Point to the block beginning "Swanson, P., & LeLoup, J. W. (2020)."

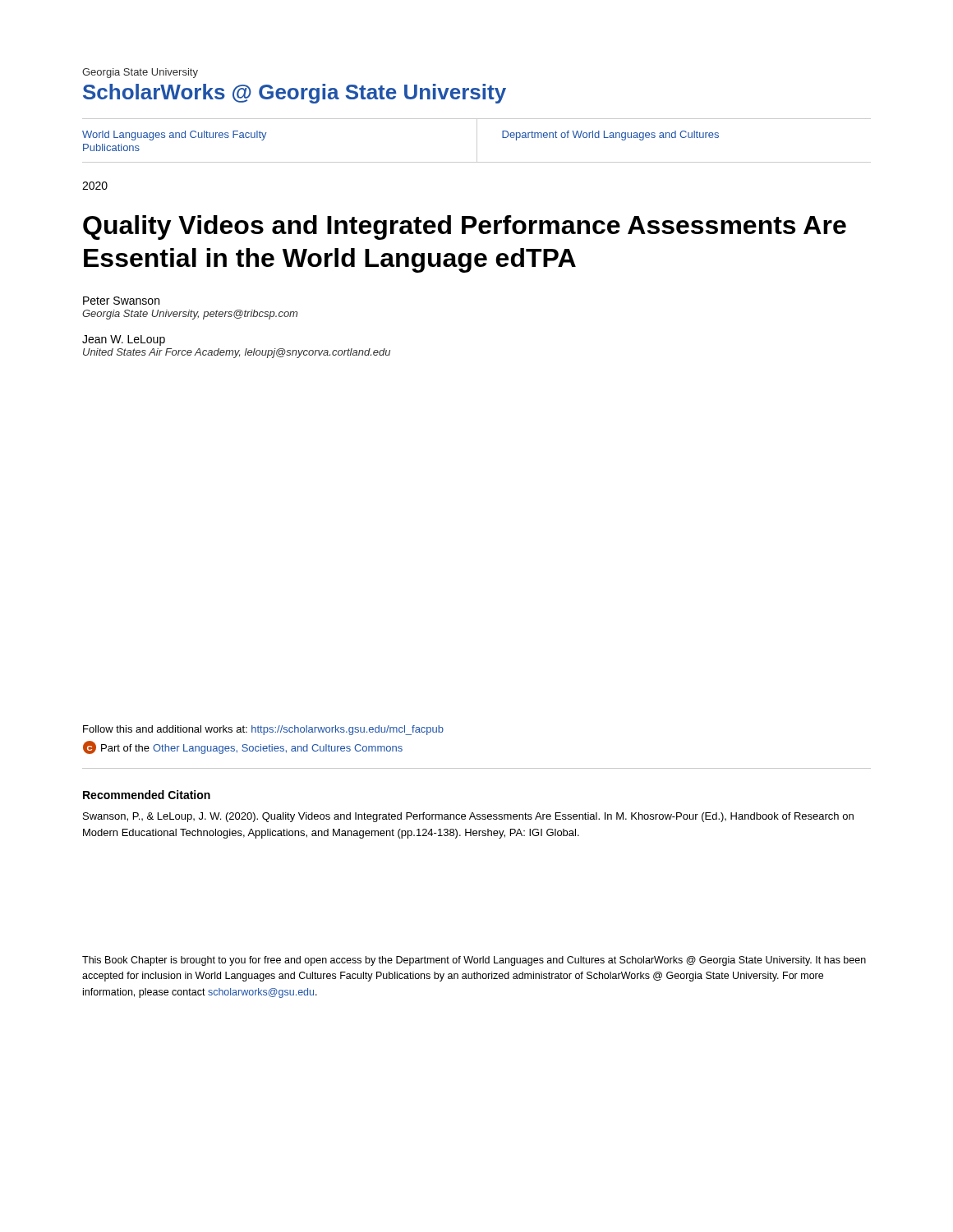(x=468, y=824)
